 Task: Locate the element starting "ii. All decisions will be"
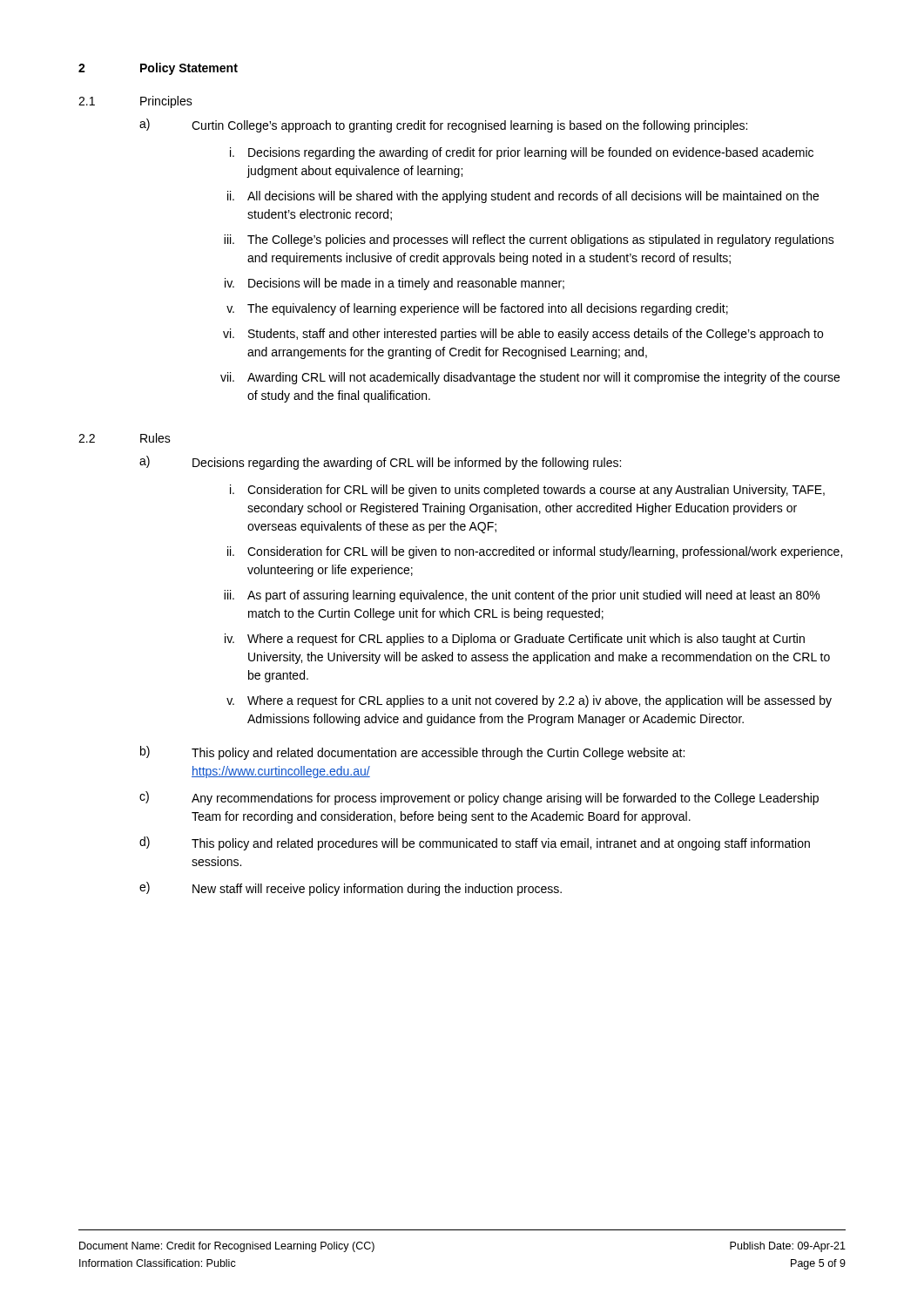pos(519,206)
